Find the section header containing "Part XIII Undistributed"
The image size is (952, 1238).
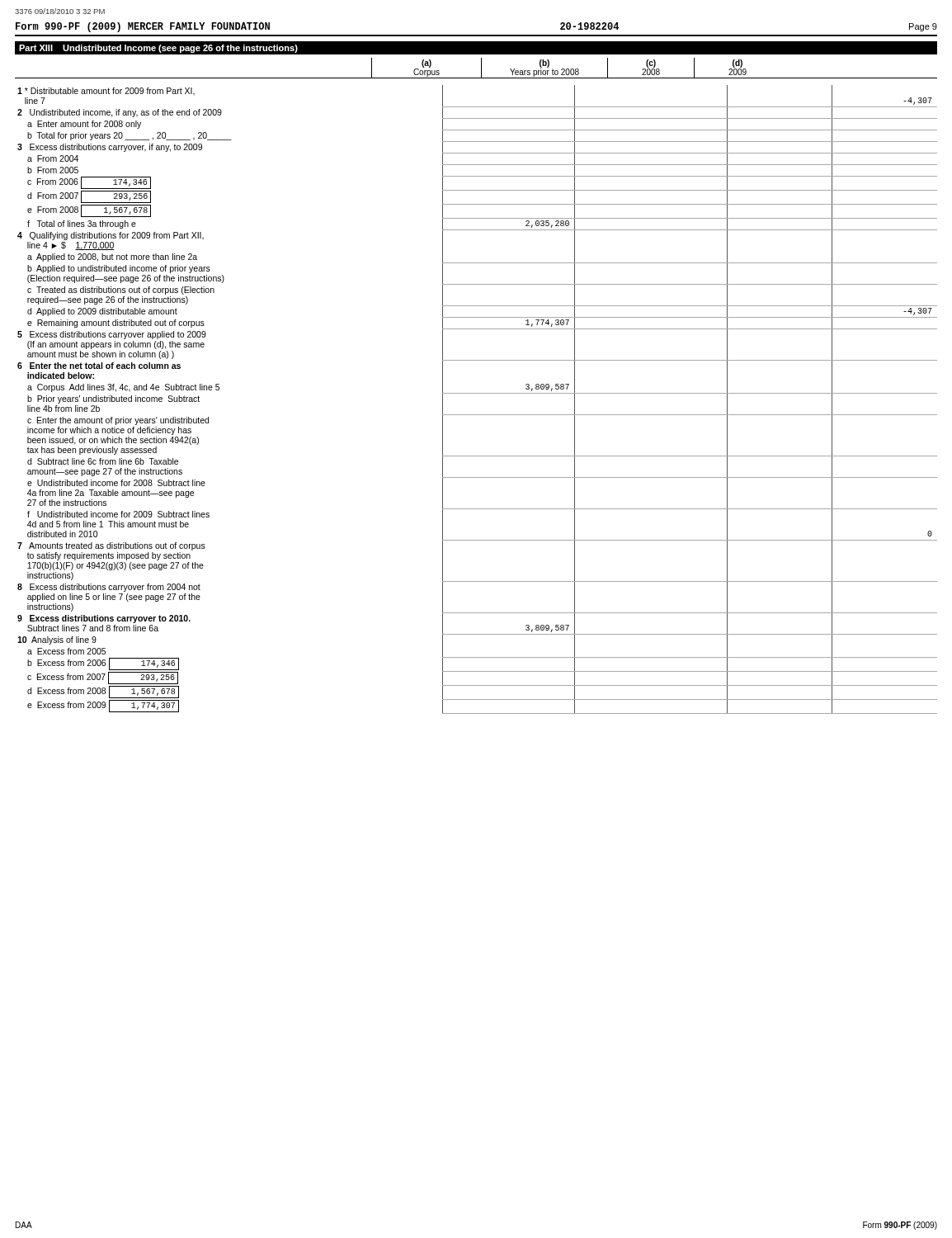point(158,48)
